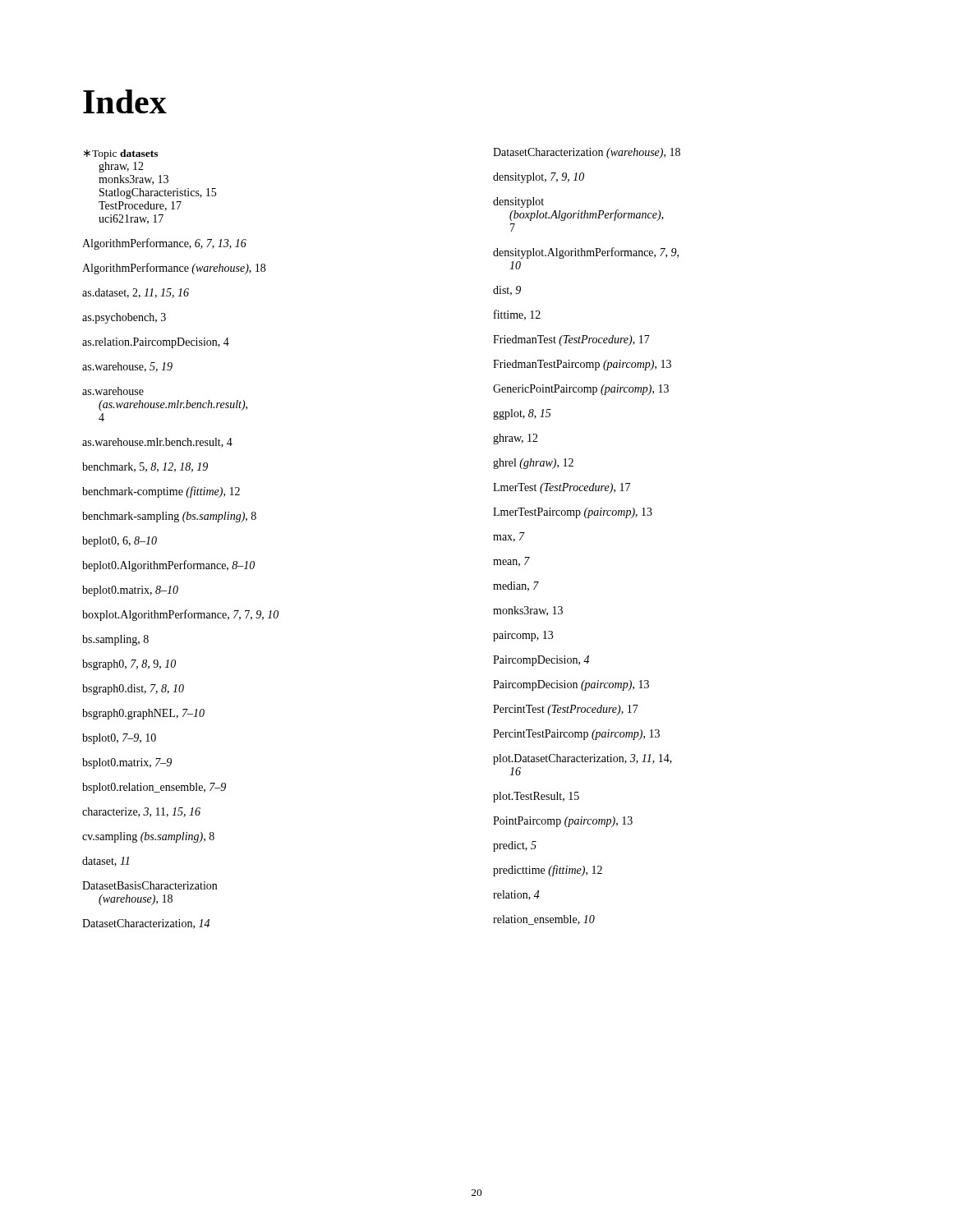953x1232 pixels.
Task: Find the element starting "AlgorithmPerformance, 6, 7, 13, 16"
Action: (x=164, y=244)
